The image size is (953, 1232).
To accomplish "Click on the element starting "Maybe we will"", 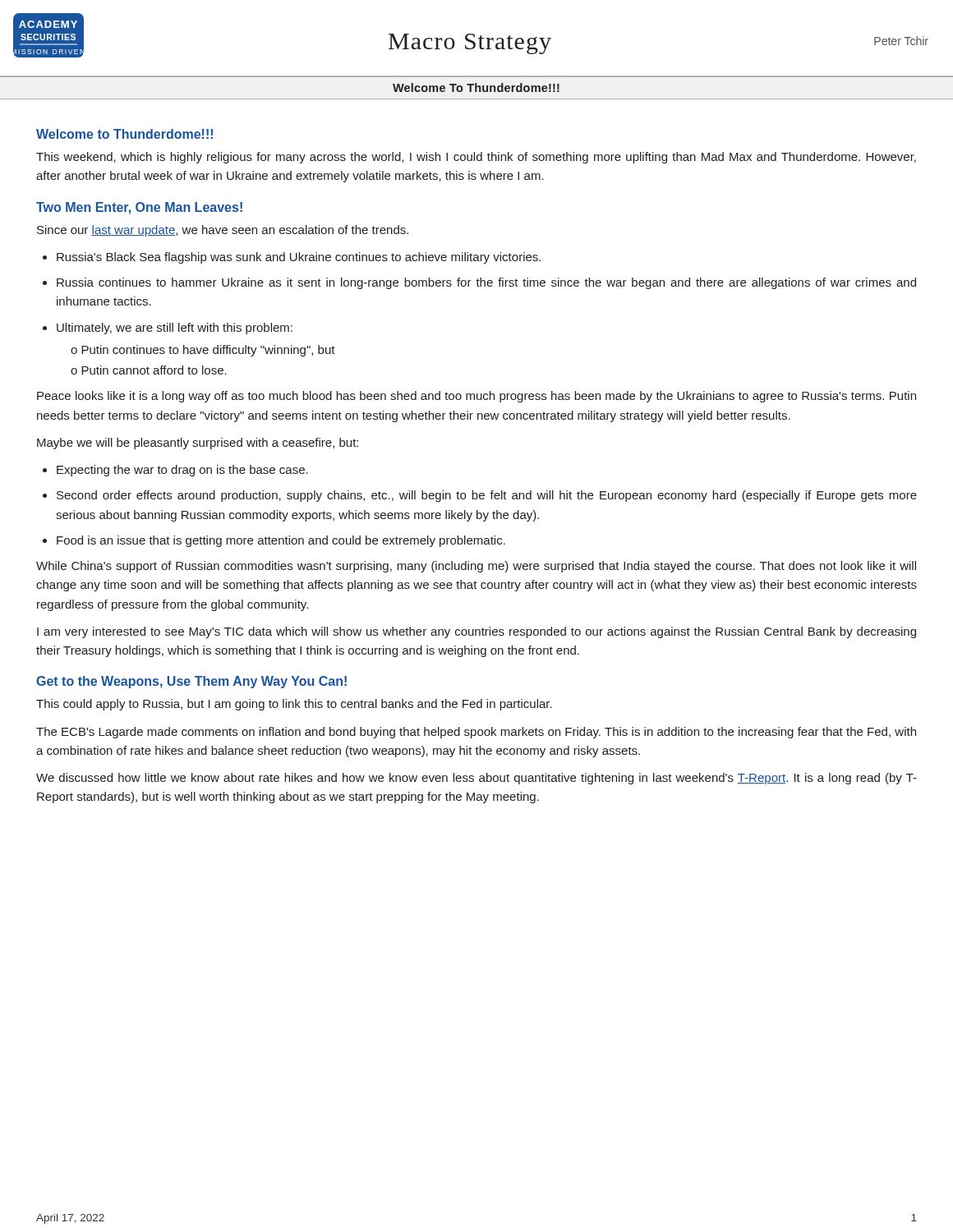I will (198, 442).
